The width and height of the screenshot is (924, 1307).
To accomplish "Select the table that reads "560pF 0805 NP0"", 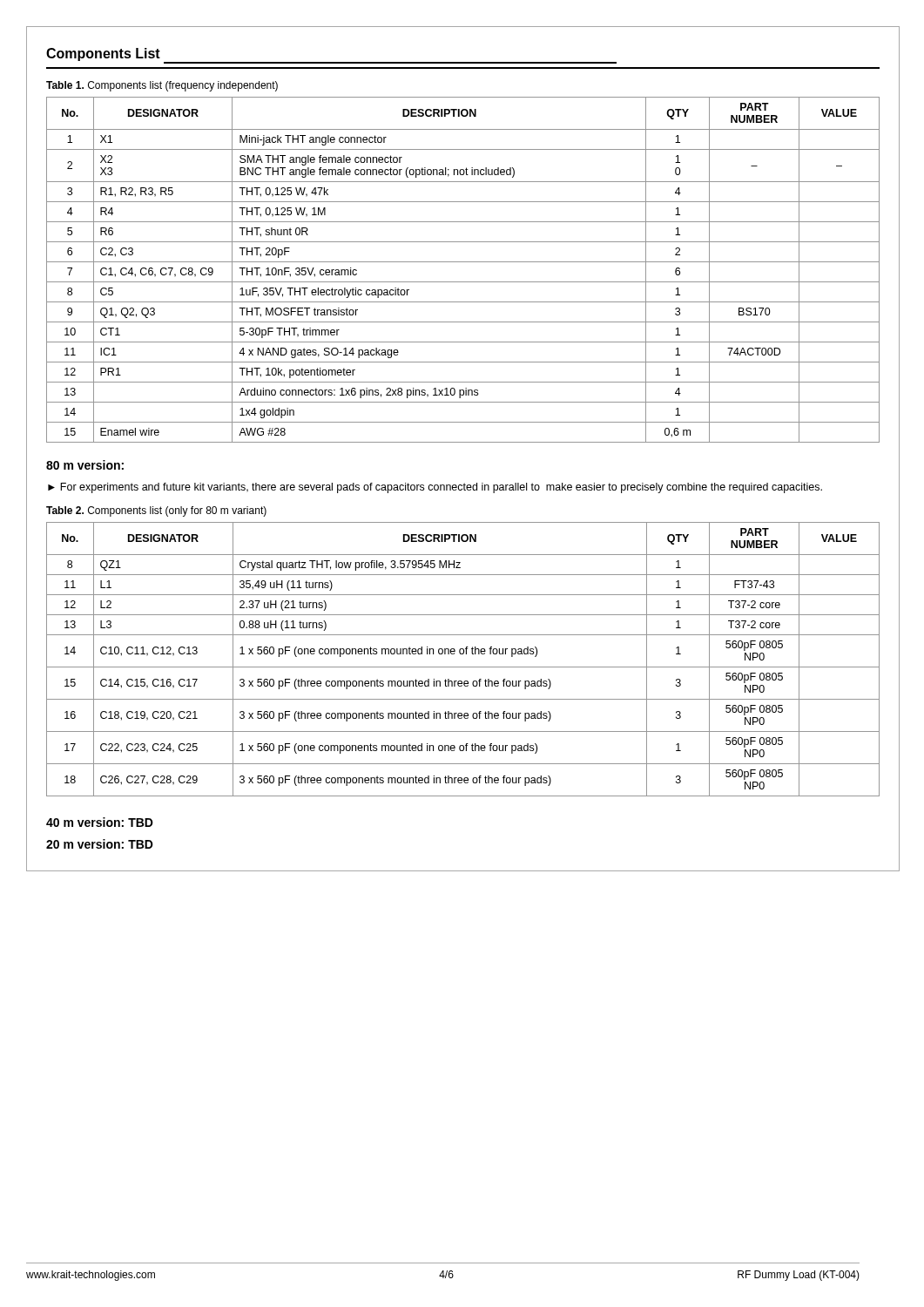I will pyautogui.click(x=463, y=659).
